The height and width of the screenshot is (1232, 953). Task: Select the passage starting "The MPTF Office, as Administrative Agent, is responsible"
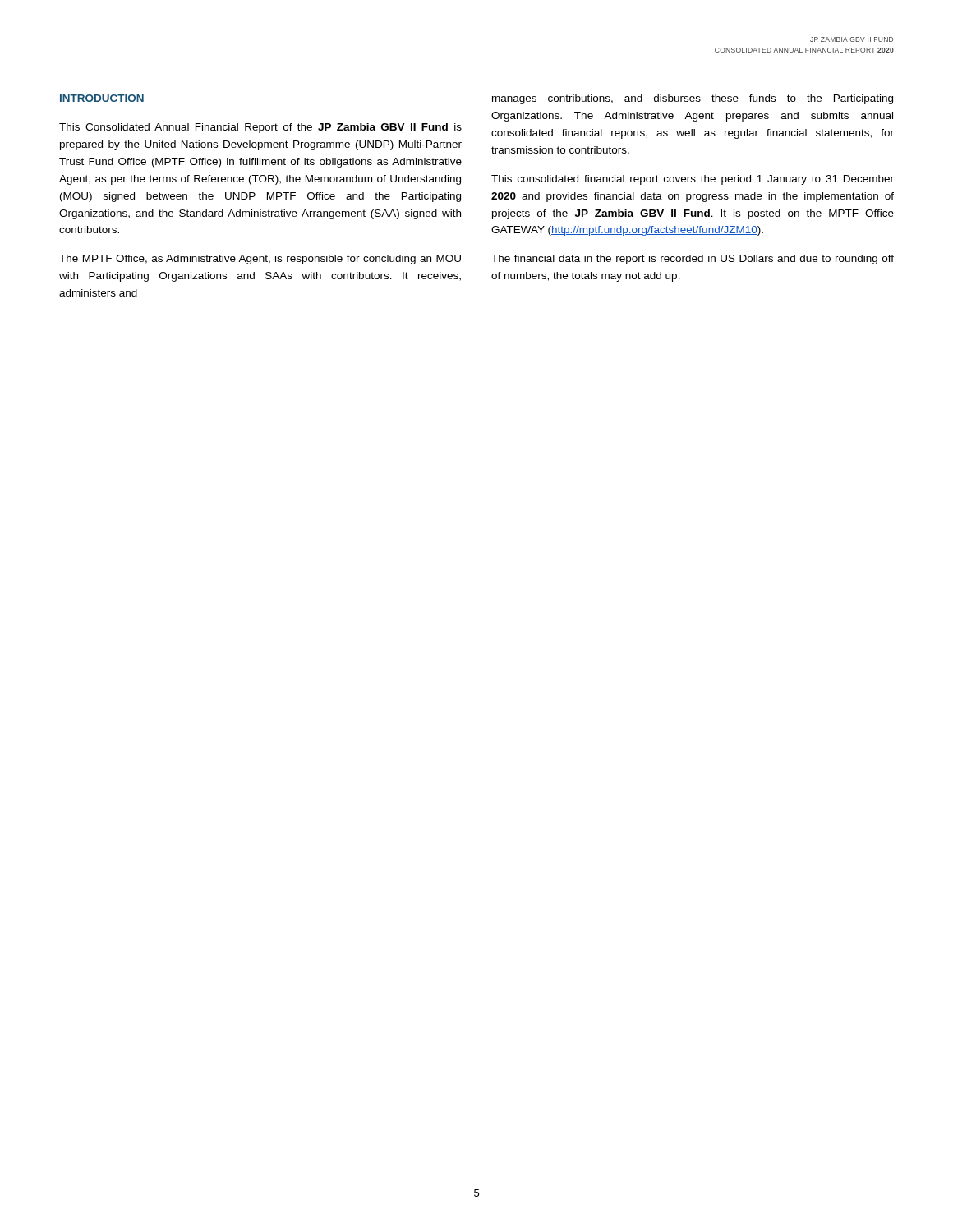click(260, 277)
